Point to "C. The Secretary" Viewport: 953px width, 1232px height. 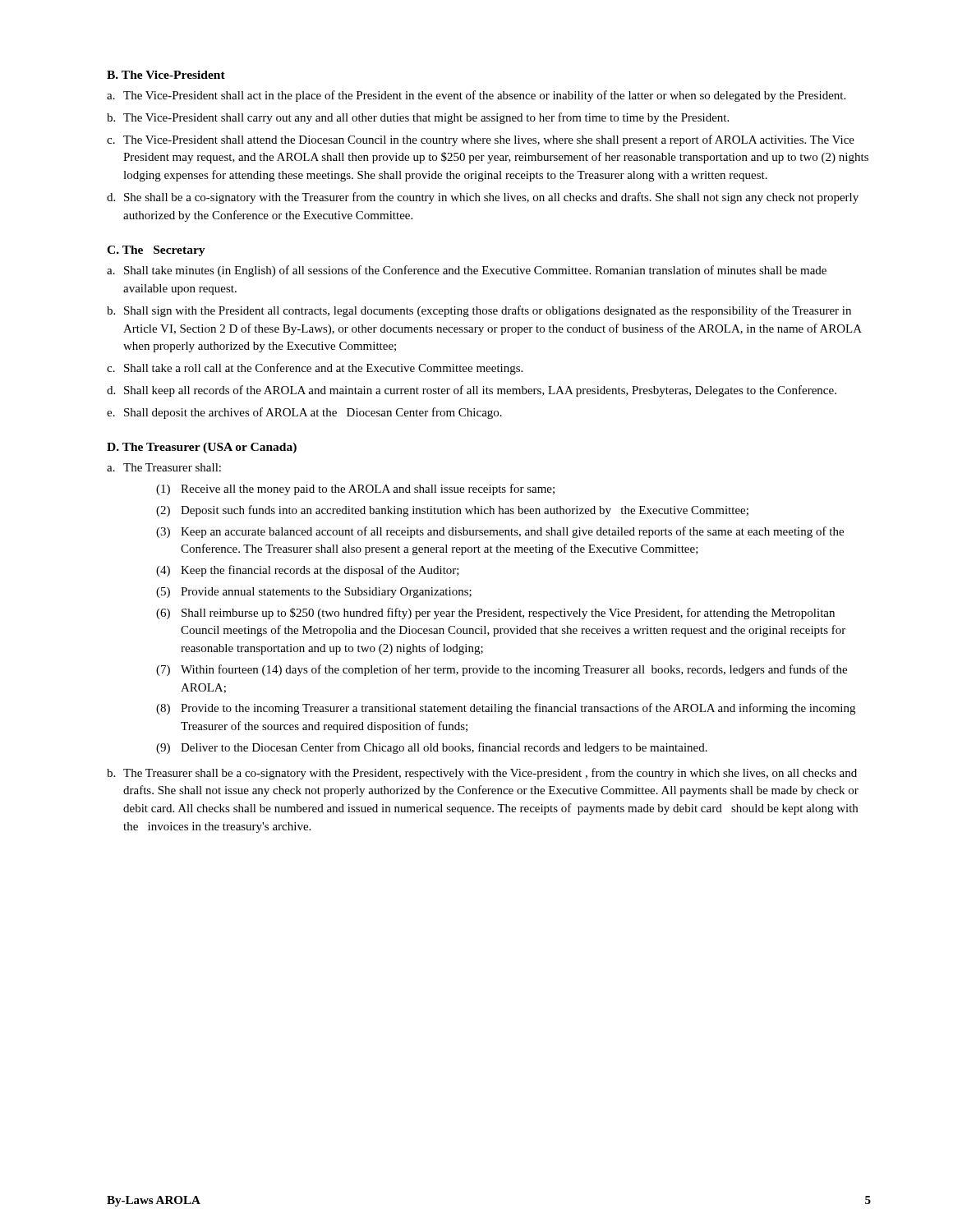156,249
